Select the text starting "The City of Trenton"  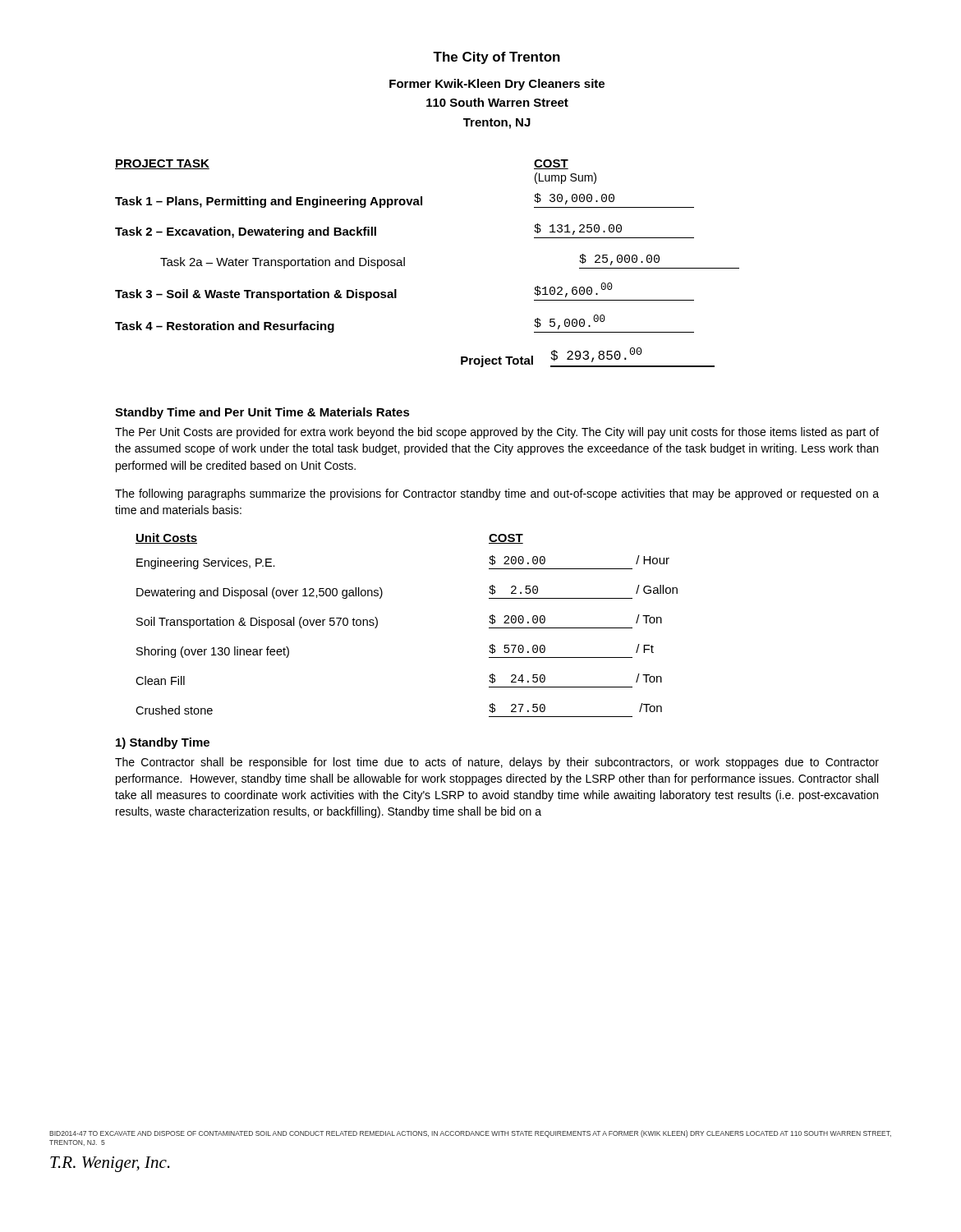click(497, 57)
